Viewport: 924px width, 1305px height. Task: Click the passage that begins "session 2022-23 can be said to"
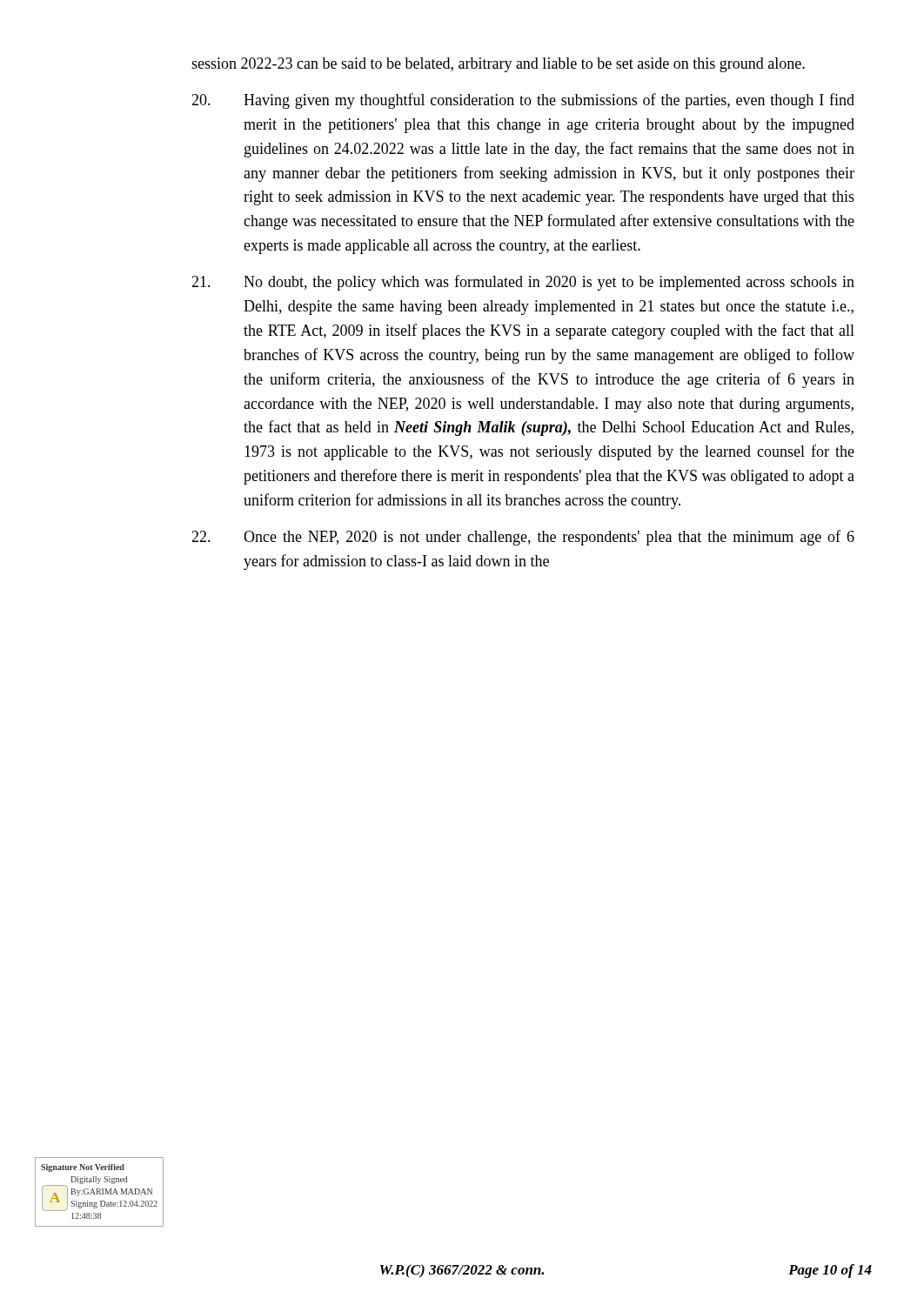498,63
